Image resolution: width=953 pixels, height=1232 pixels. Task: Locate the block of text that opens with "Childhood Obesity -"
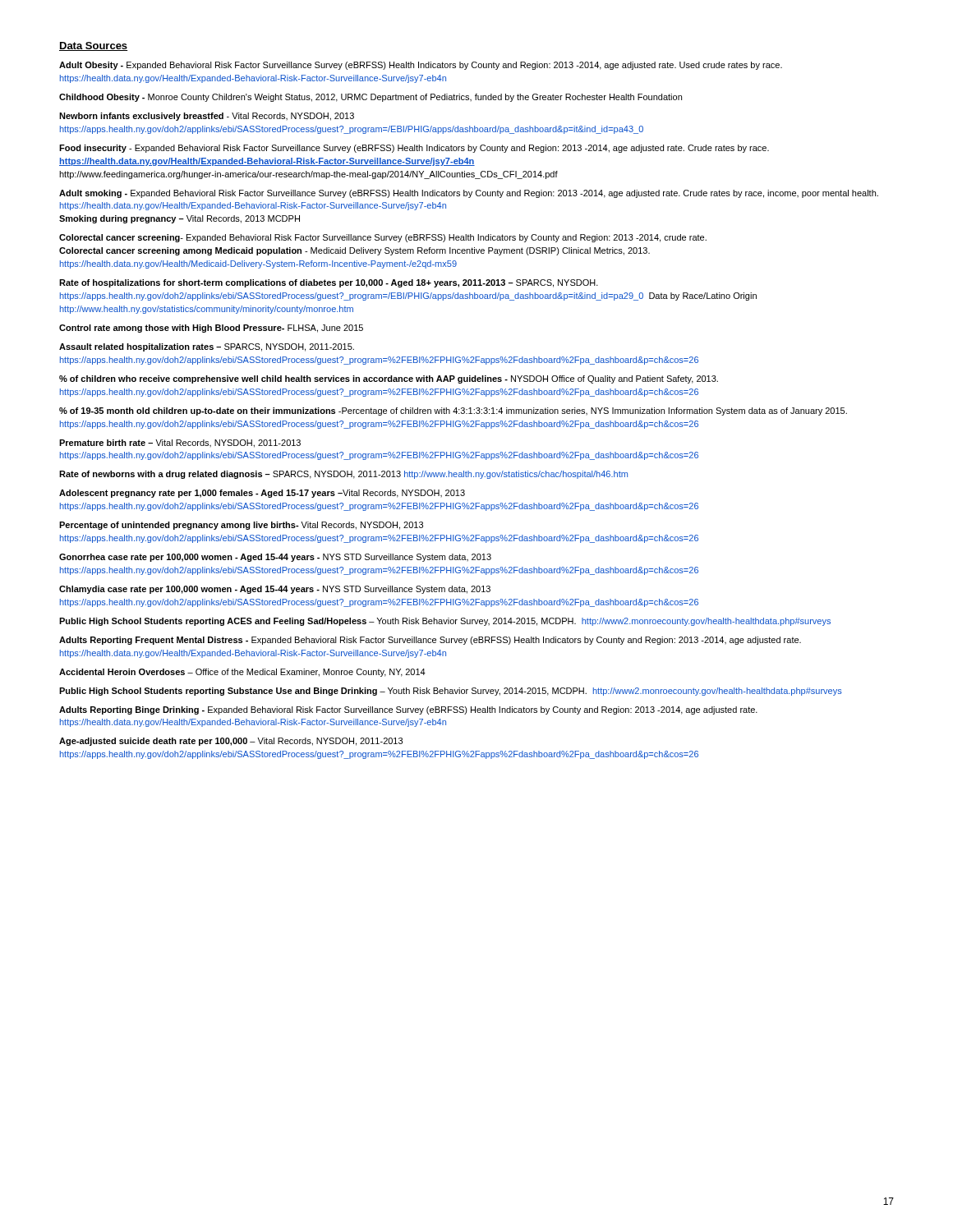coord(371,97)
